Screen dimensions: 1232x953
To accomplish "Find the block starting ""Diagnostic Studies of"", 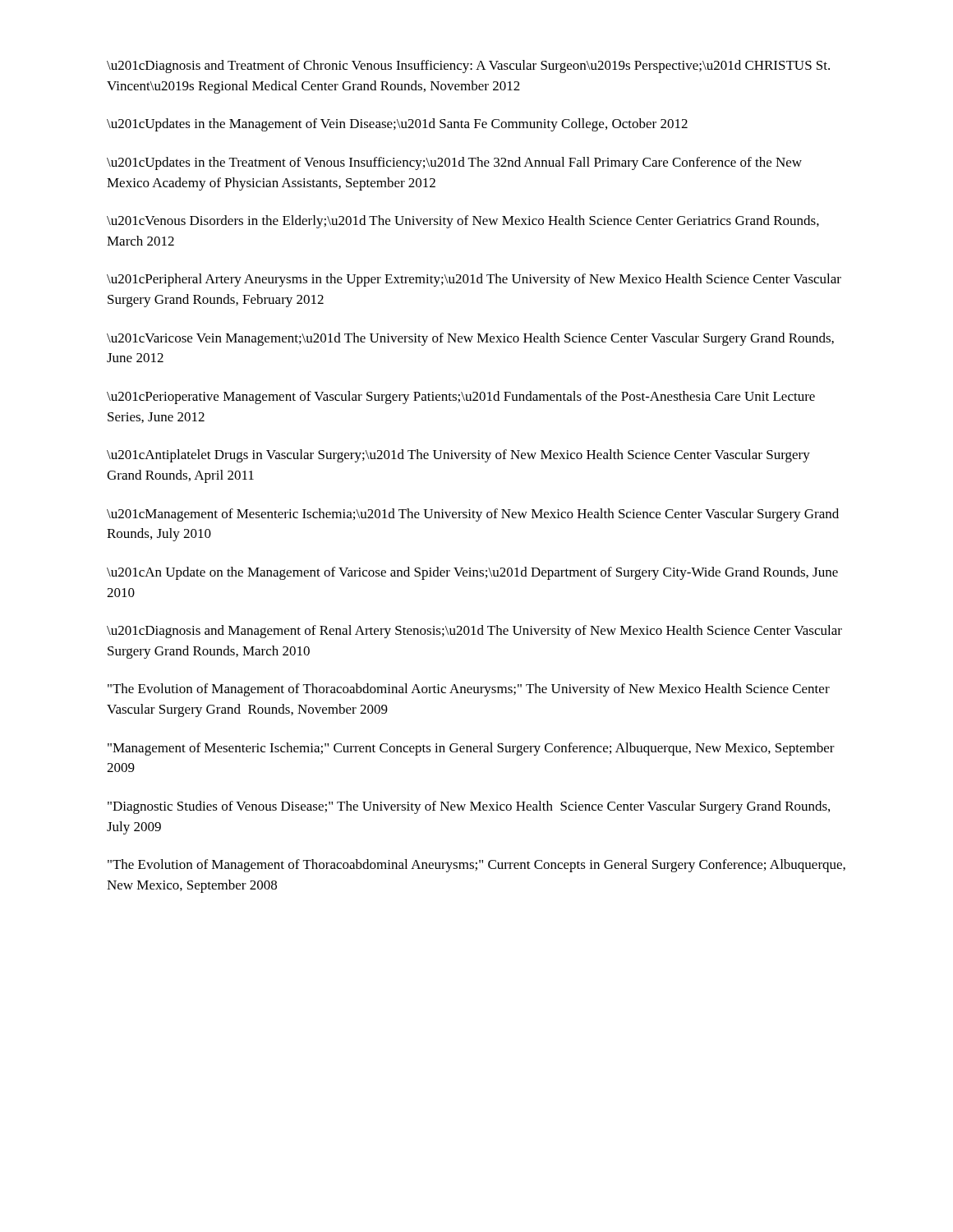I will 469,816.
